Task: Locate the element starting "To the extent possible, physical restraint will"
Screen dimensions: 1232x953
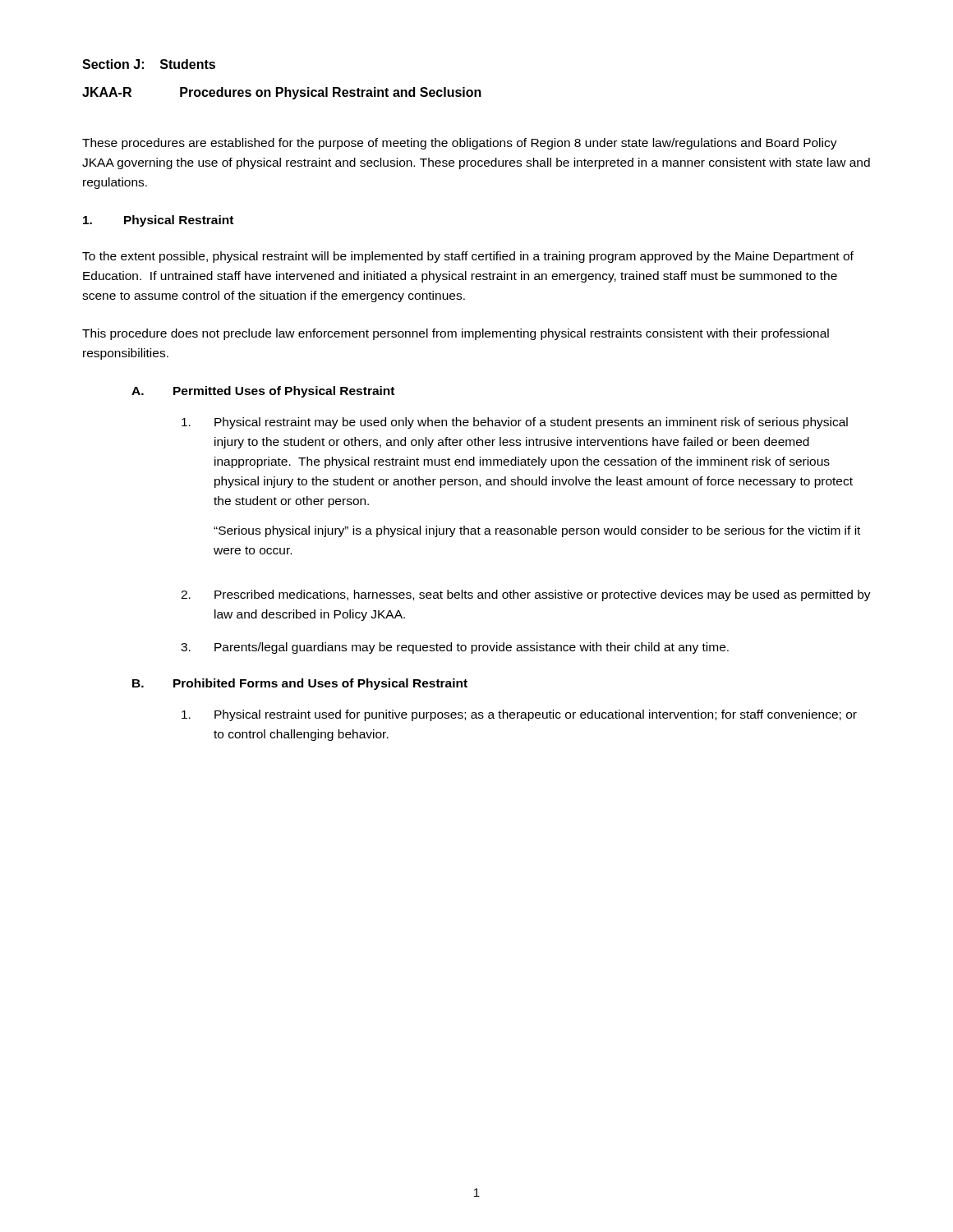Action: tap(468, 276)
